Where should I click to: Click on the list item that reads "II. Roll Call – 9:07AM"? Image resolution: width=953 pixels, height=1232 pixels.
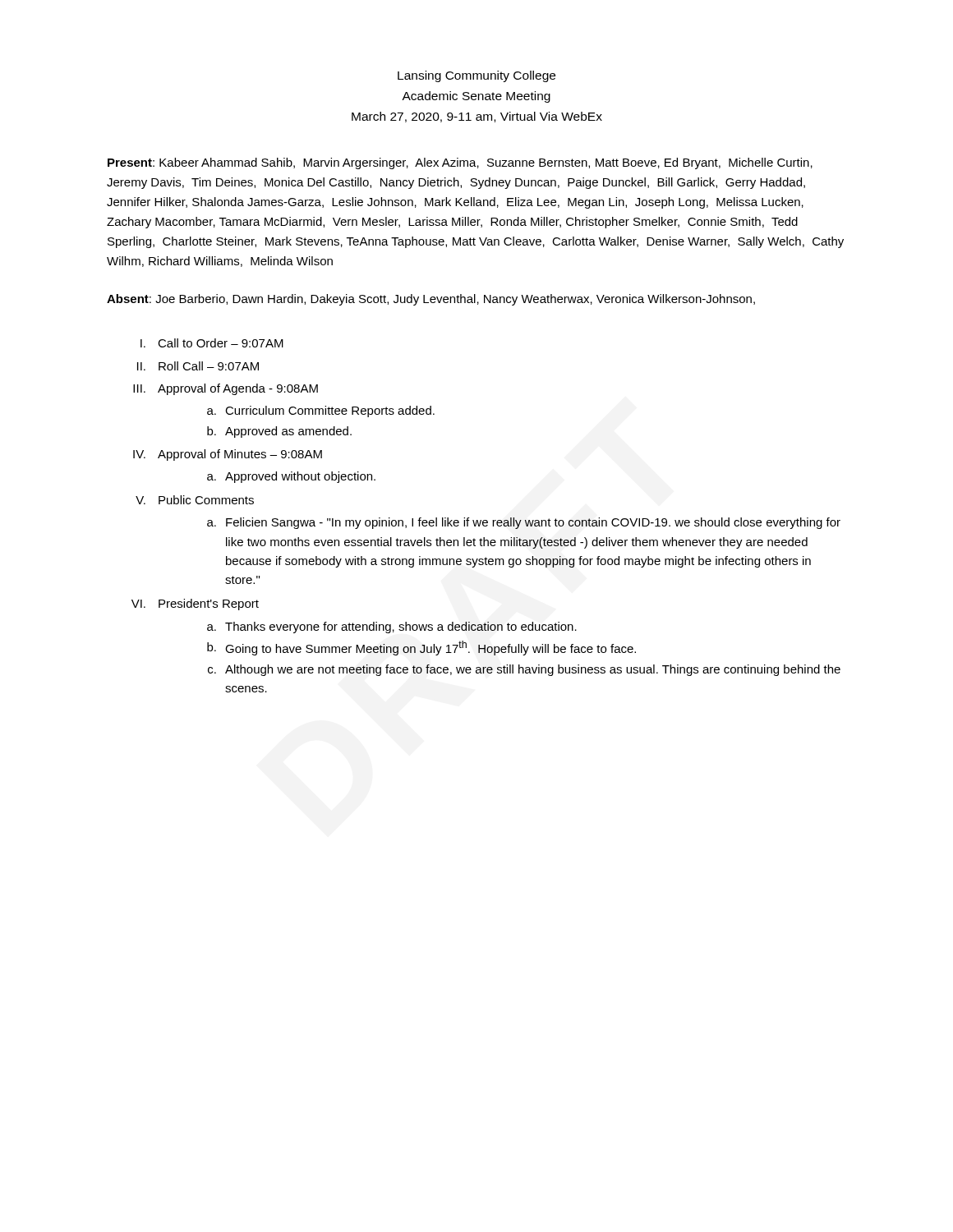pos(198,366)
